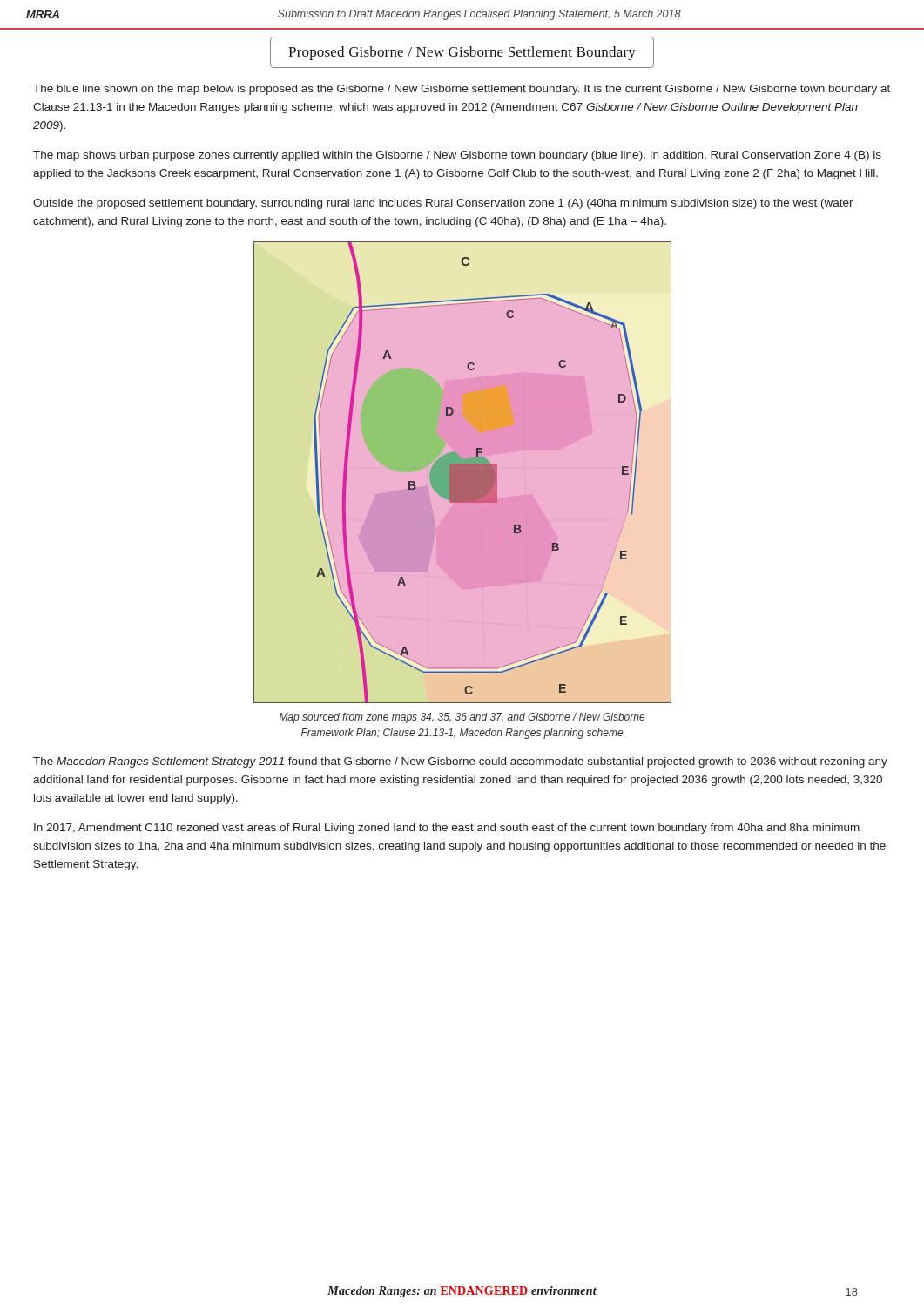
Task: Click on the passage starting "The blue line shown on the"
Action: [462, 107]
